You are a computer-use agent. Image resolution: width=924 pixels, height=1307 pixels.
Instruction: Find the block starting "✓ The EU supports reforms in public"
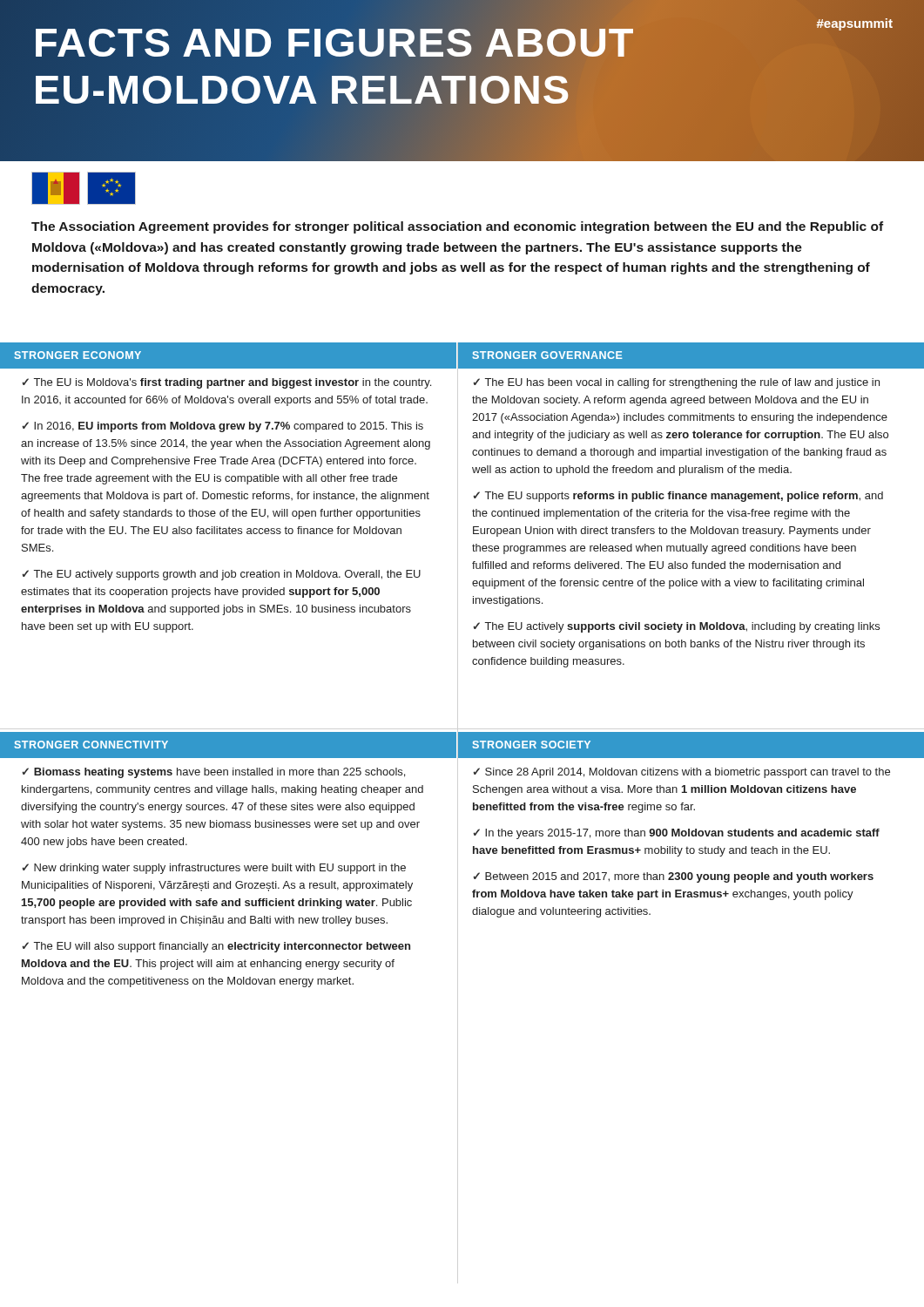point(678,548)
